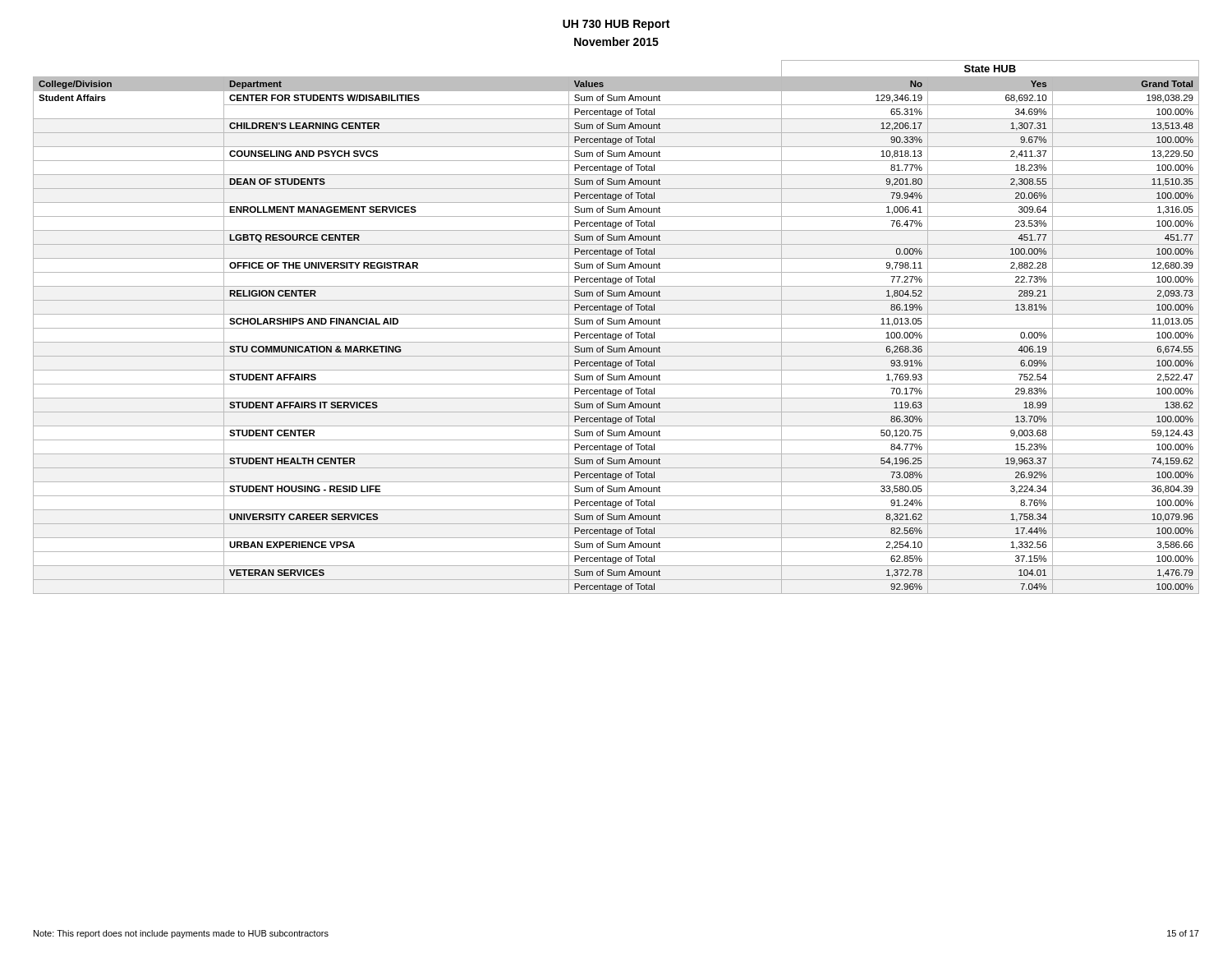The width and height of the screenshot is (1232, 953).
Task: Select the table that reads "Percentage of Total"
Action: pyautogui.click(x=616, y=327)
